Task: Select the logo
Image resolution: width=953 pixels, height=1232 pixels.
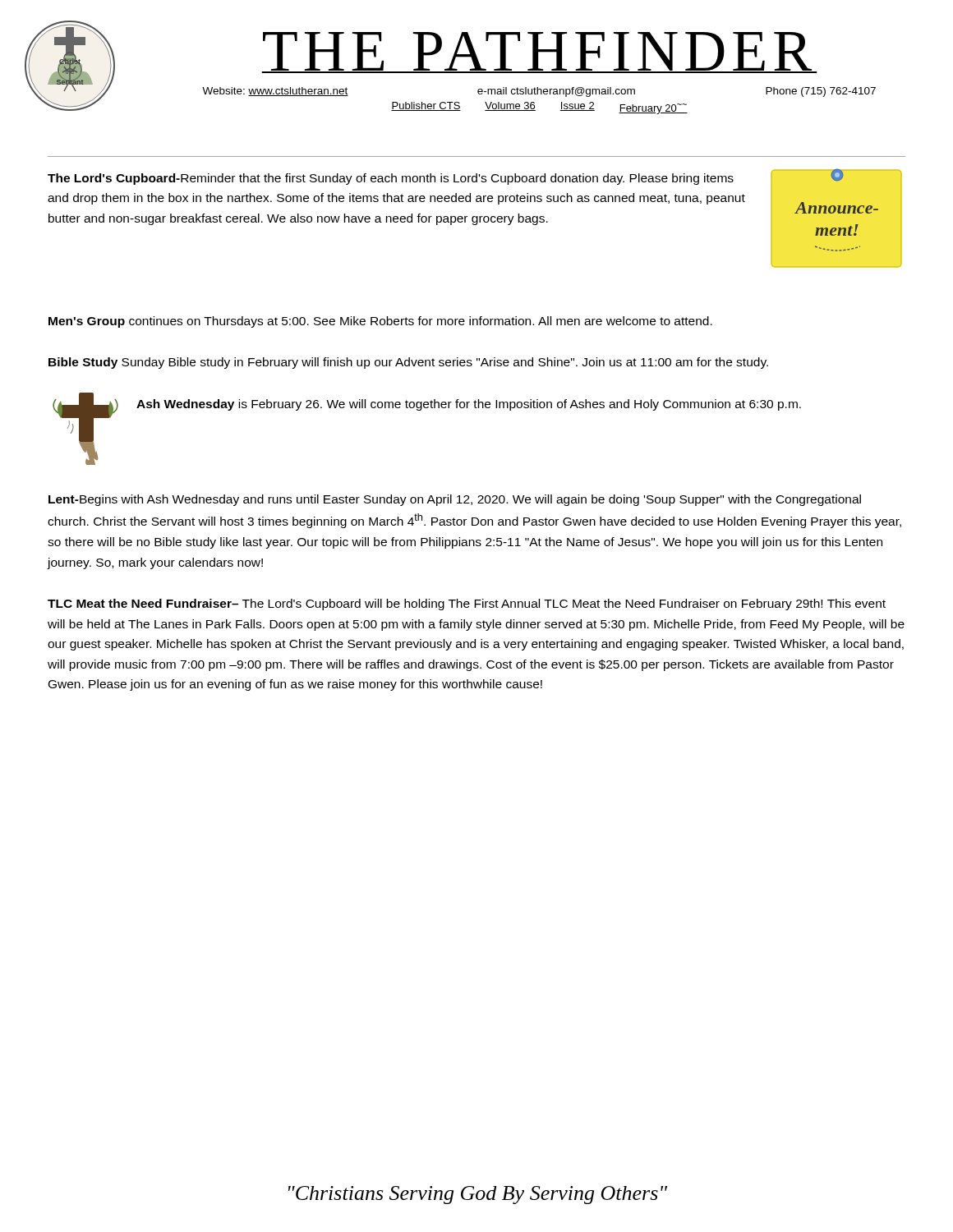Action: pyautogui.click(x=70, y=66)
